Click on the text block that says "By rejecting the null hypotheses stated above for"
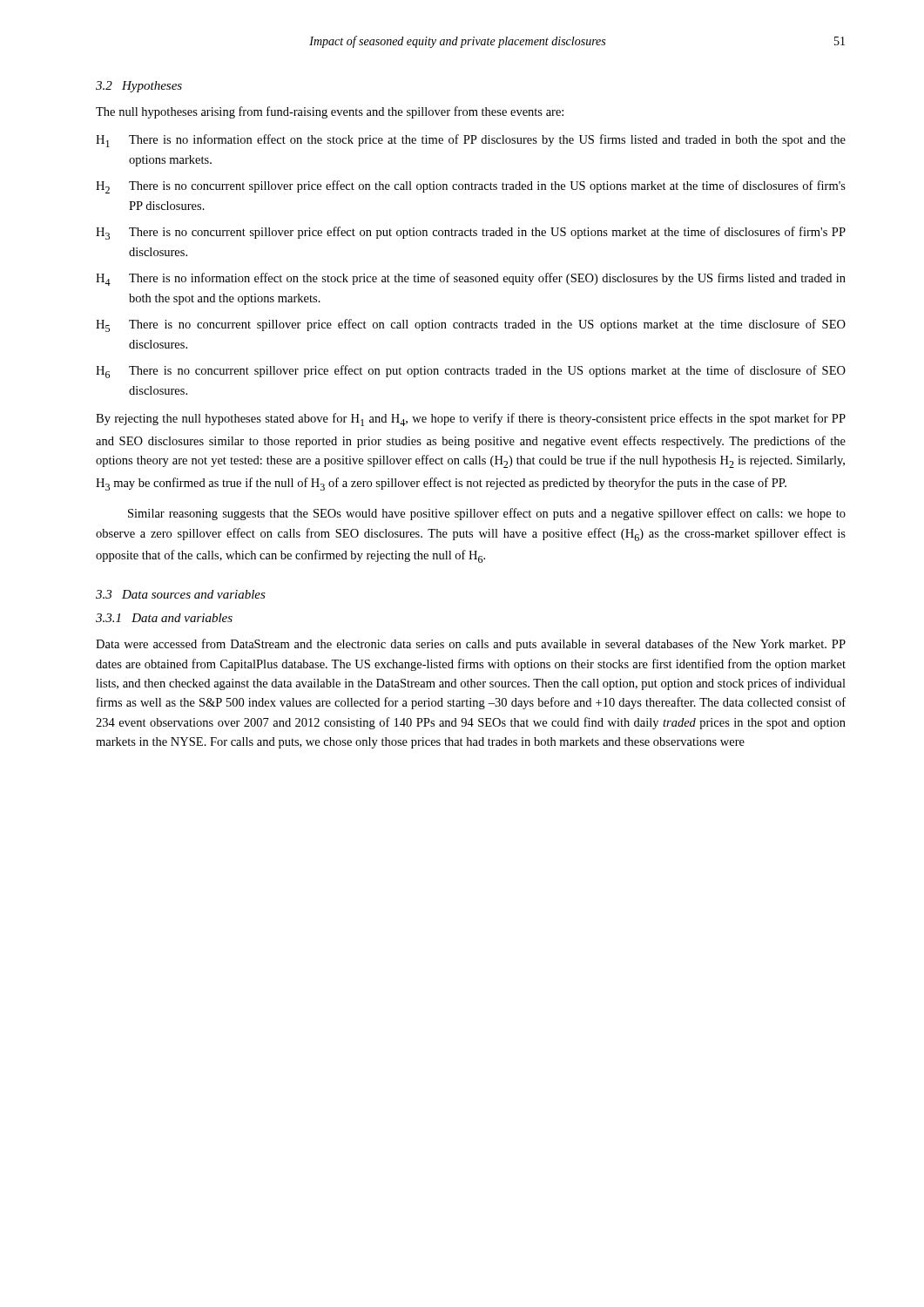 [x=471, y=452]
